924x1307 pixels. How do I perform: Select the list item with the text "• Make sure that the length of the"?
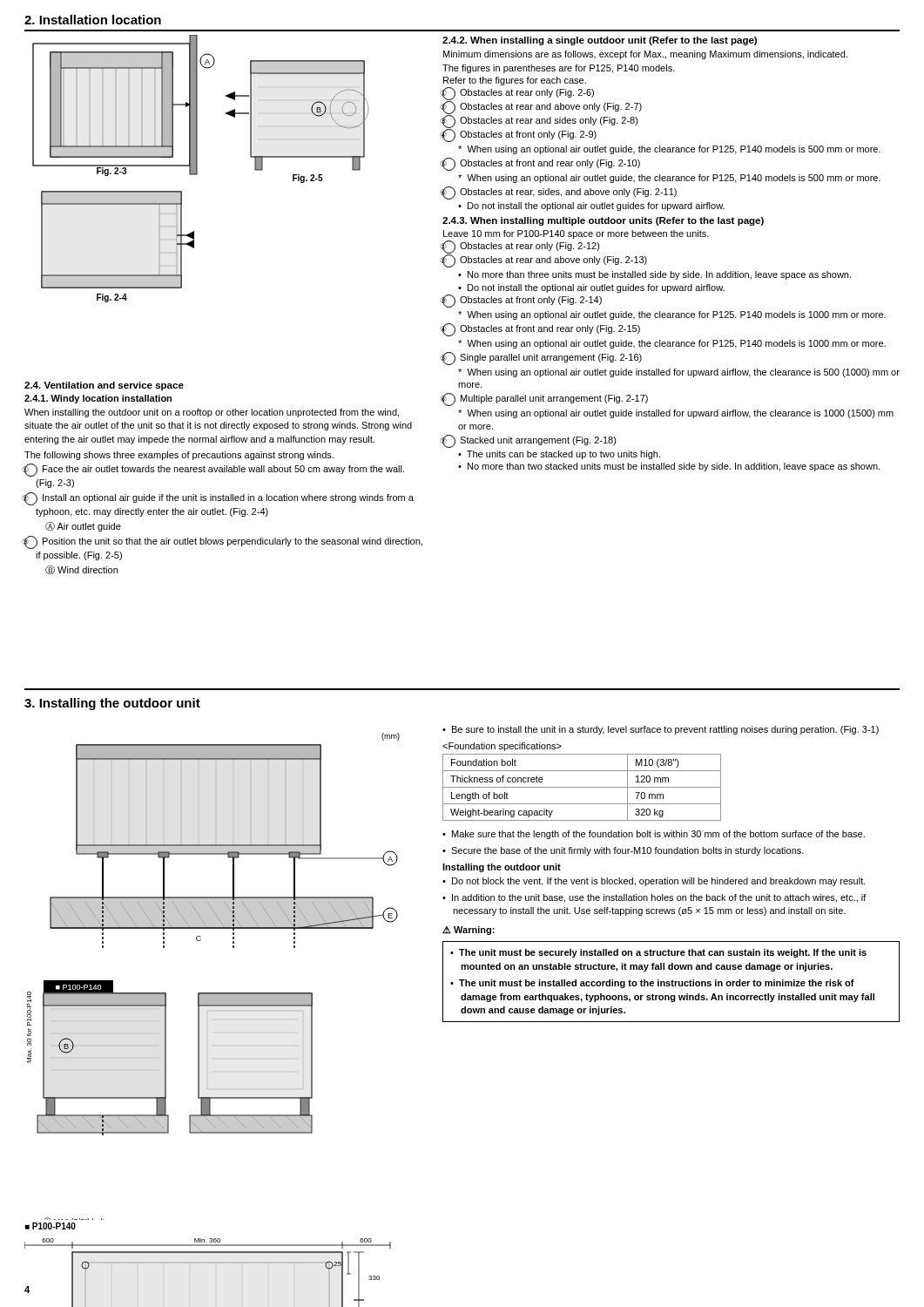[654, 834]
